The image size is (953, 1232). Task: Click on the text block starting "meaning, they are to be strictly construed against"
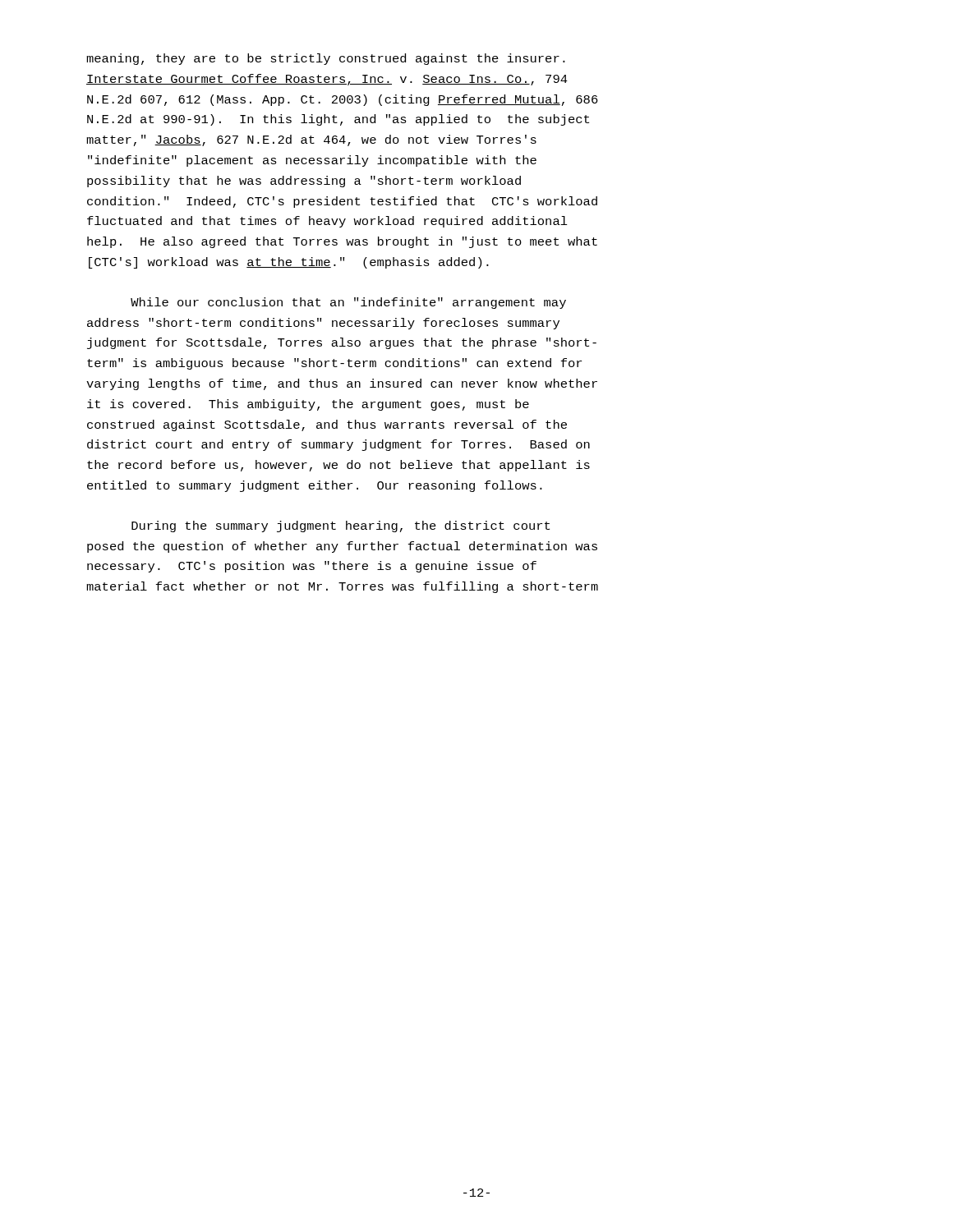click(x=342, y=161)
